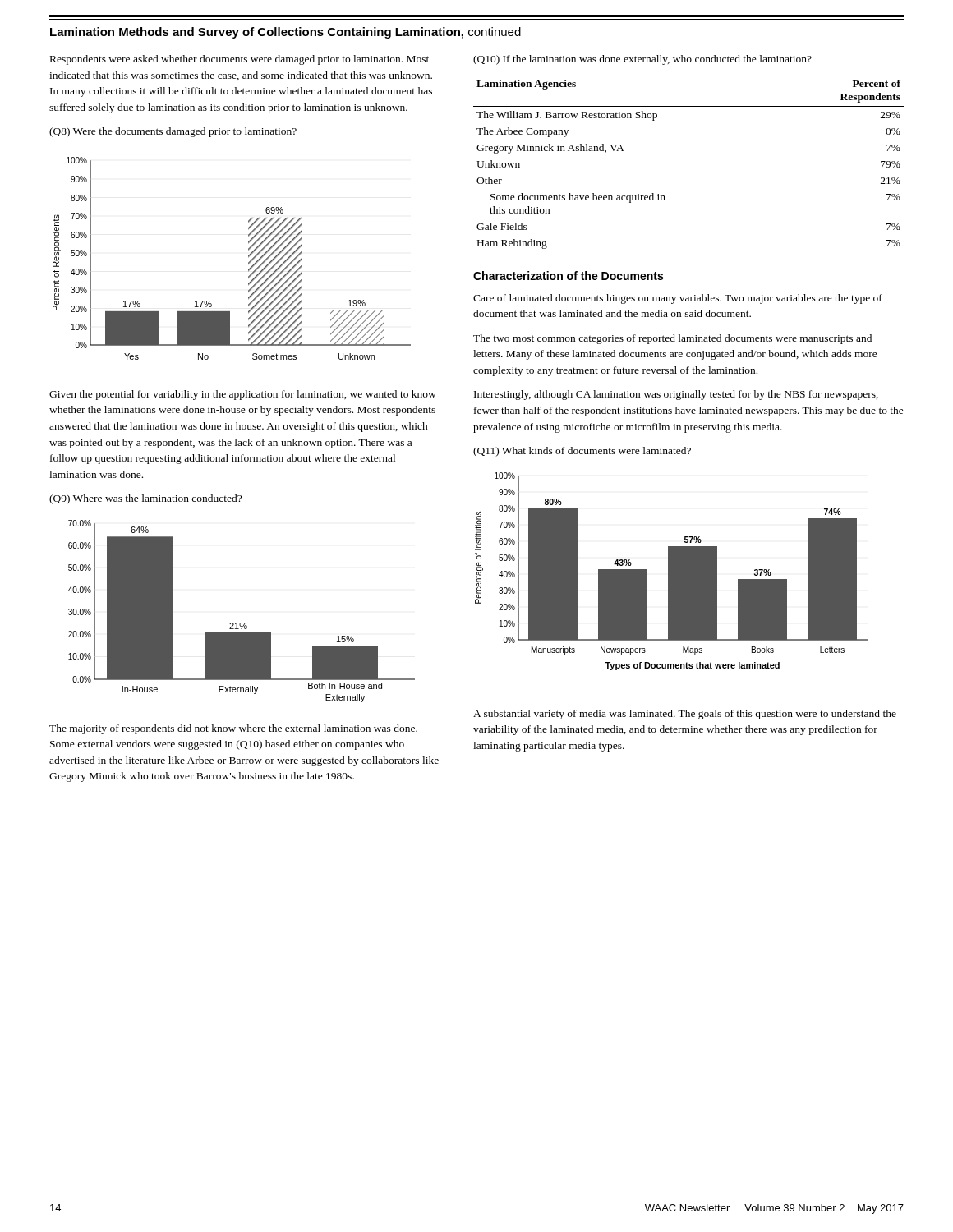Click on the text block with the text "A substantial variety of"

688,729
